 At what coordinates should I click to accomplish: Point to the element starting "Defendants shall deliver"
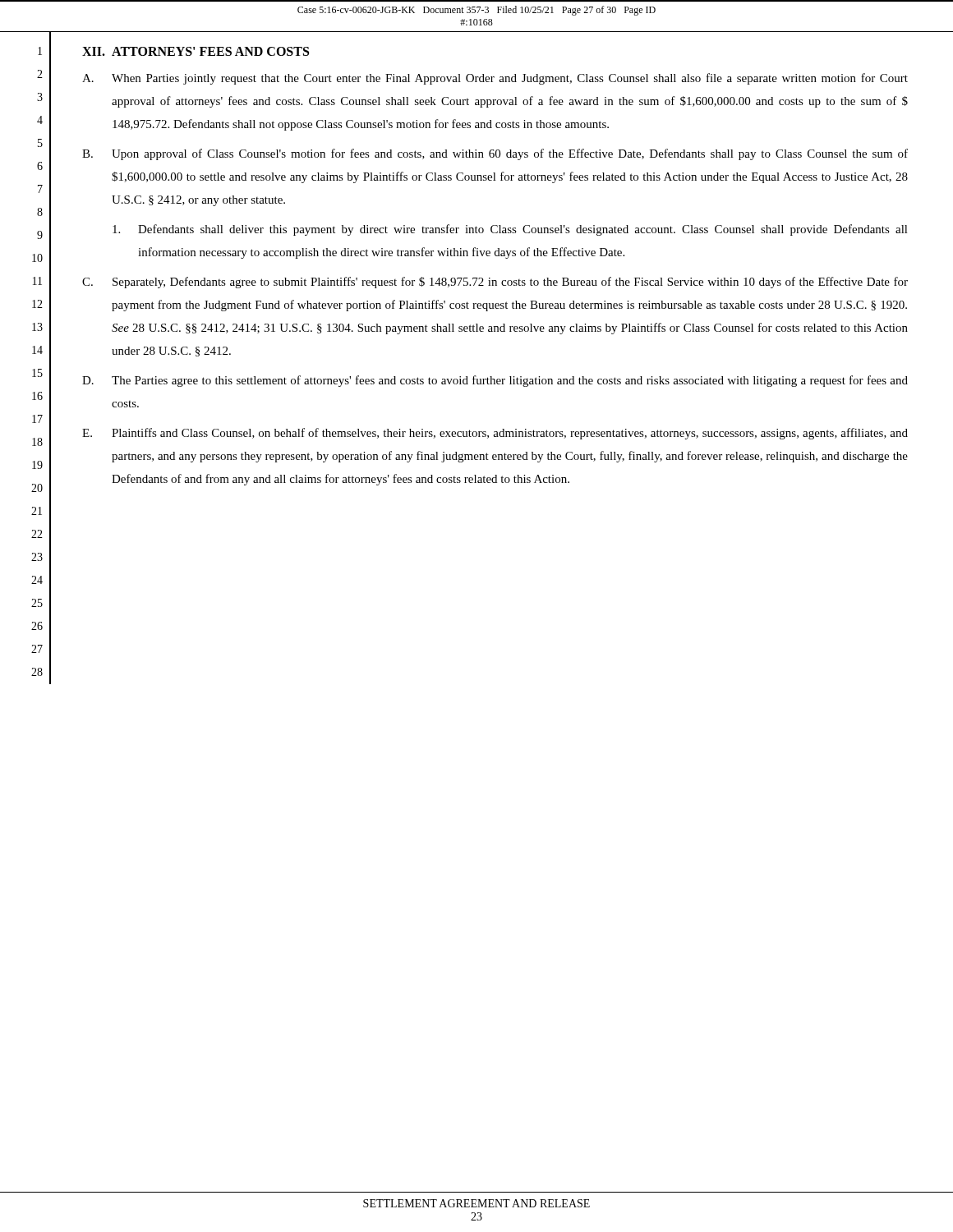[x=510, y=241]
